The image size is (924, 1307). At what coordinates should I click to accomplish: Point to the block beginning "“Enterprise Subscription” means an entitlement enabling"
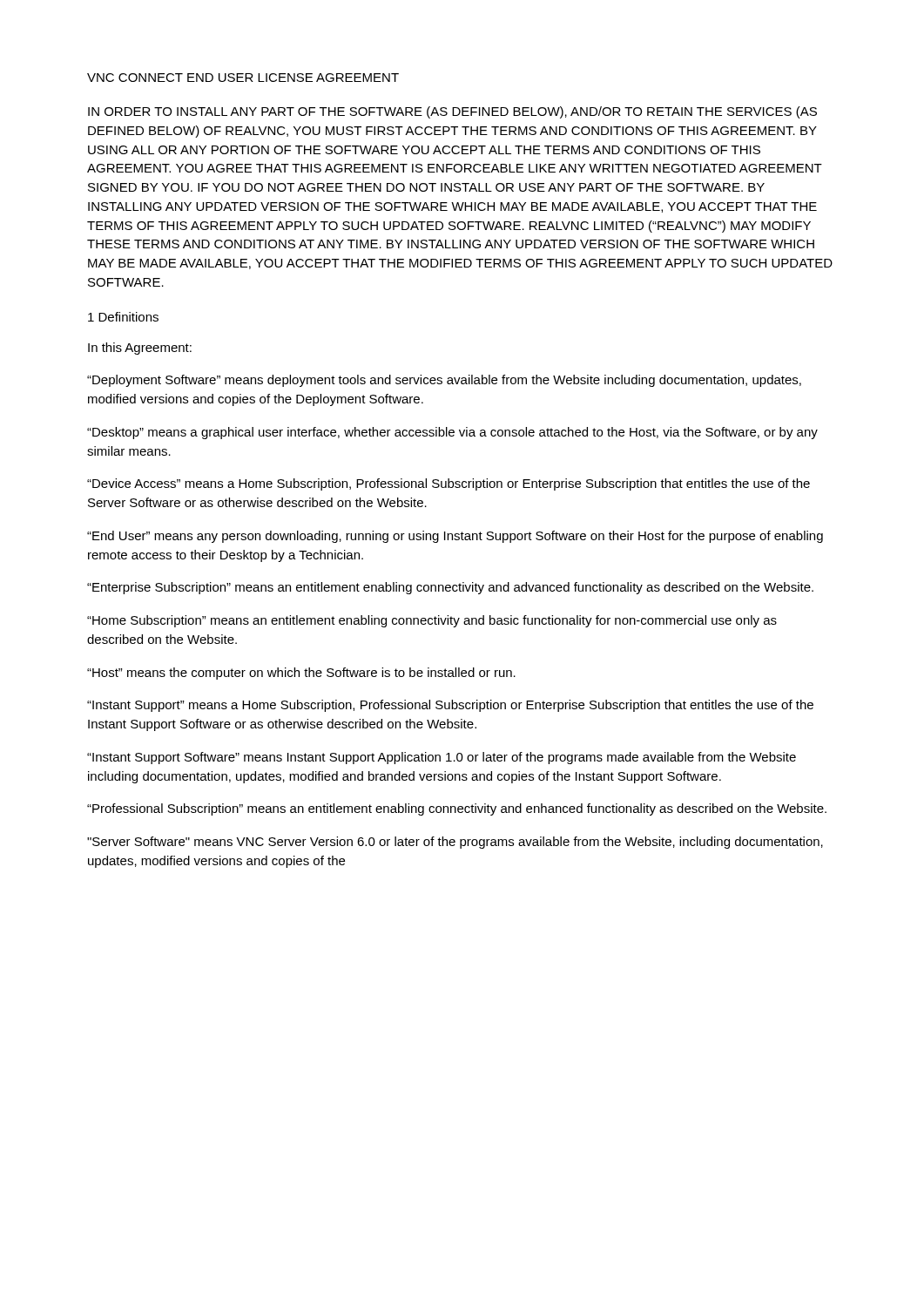451,587
